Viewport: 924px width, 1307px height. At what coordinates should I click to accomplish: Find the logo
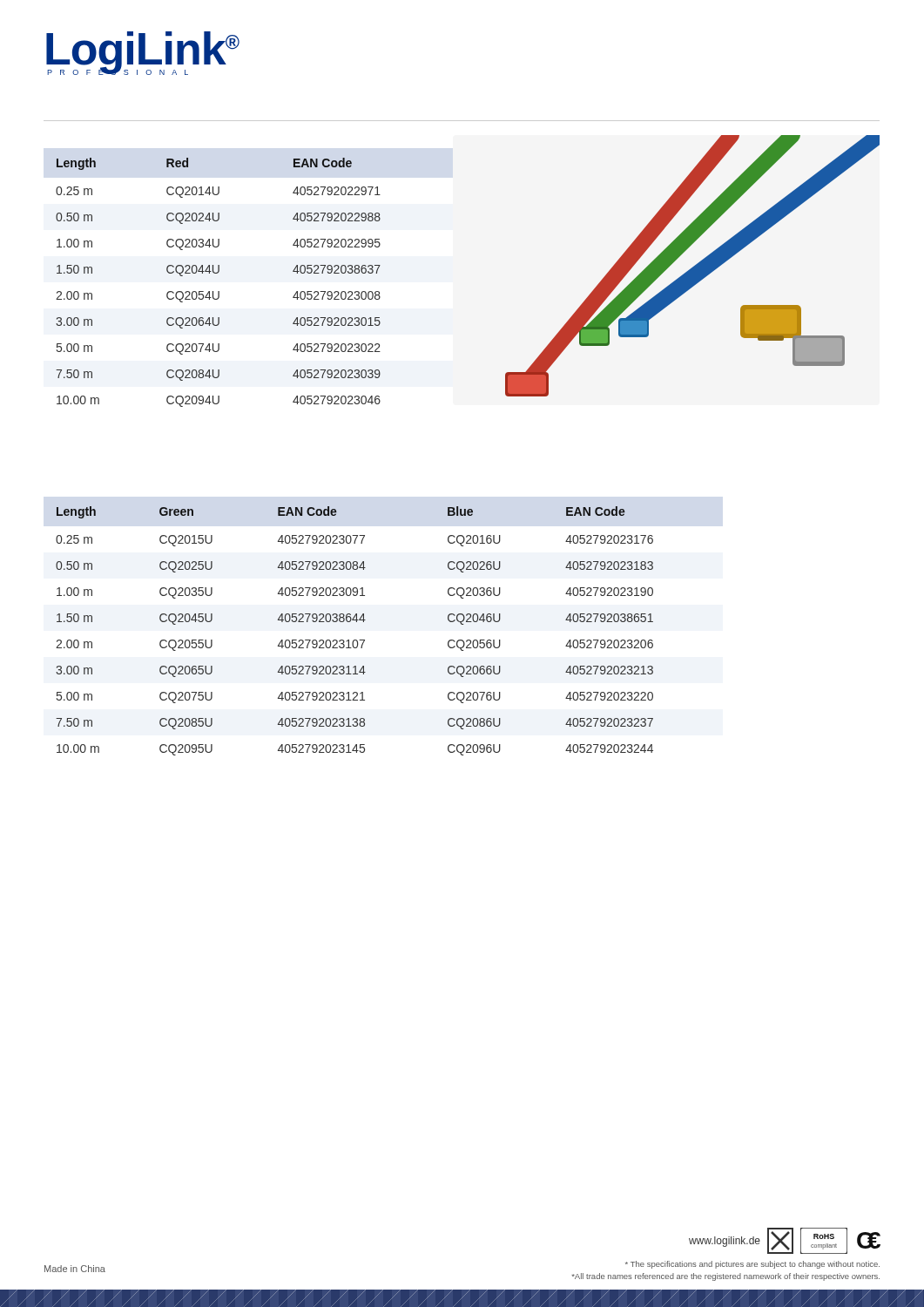[x=157, y=51]
